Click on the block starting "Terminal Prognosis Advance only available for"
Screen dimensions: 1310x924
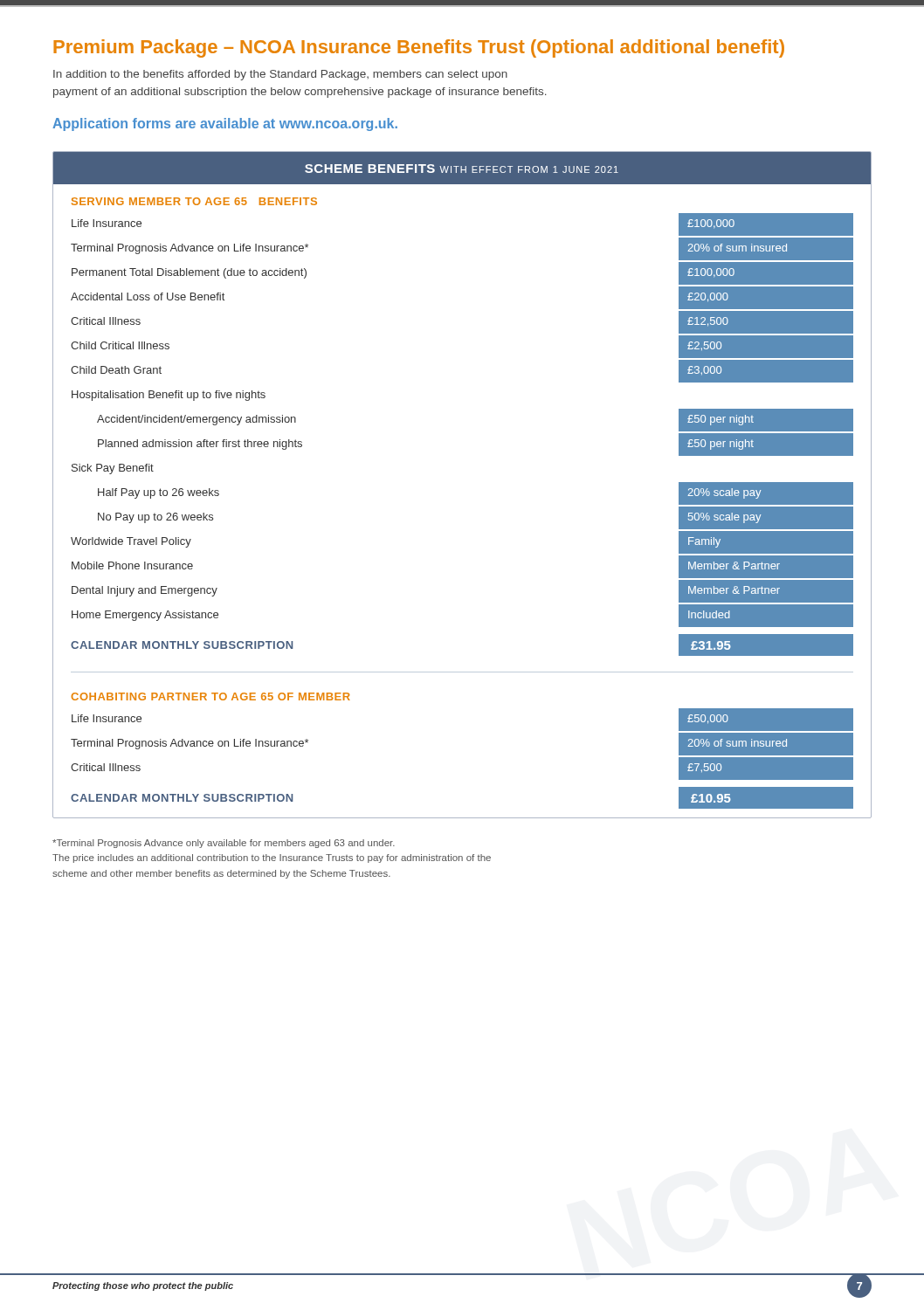pyautogui.click(x=462, y=859)
